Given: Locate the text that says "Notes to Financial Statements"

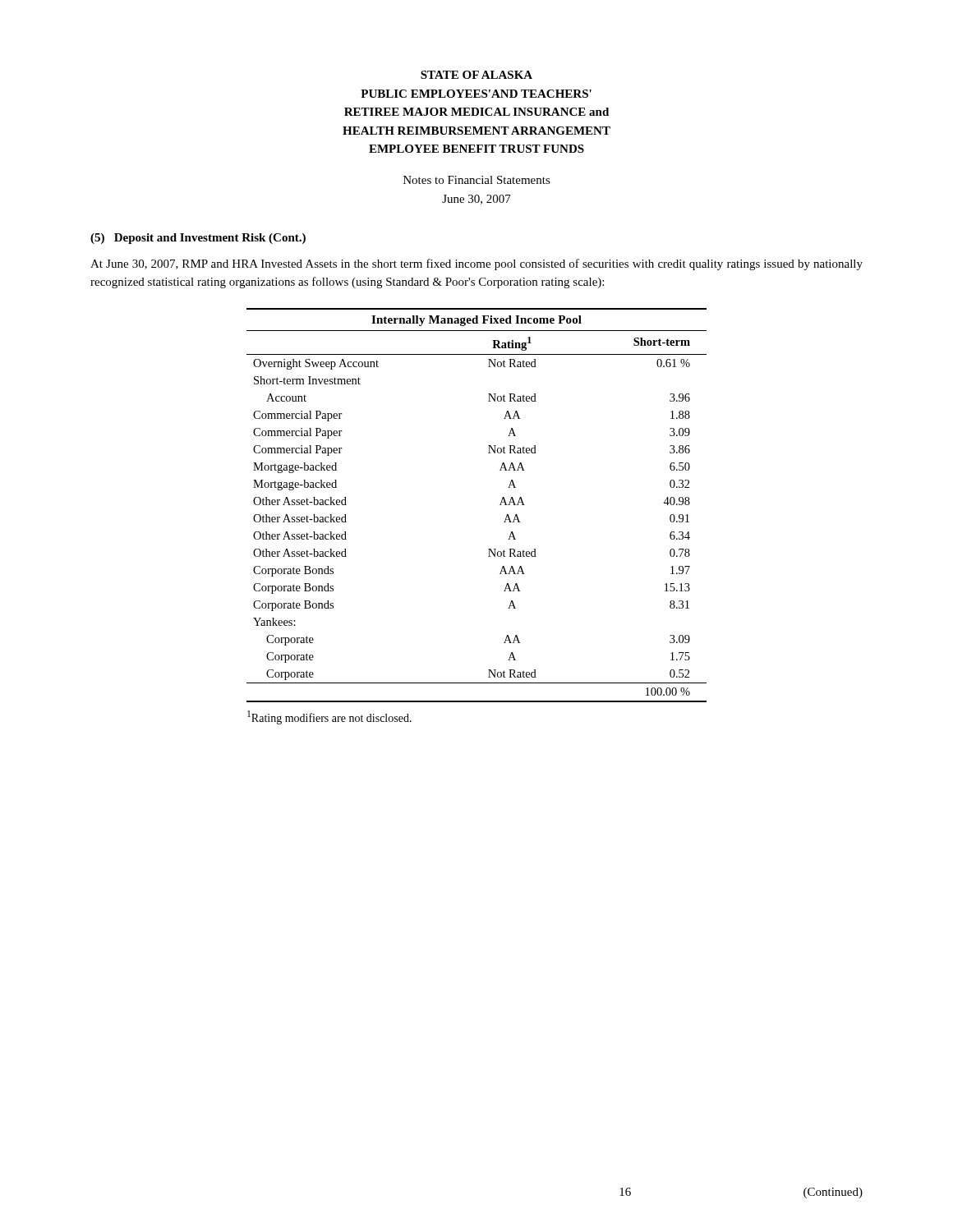Looking at the screenshot, I should click(x=476, y=179).
